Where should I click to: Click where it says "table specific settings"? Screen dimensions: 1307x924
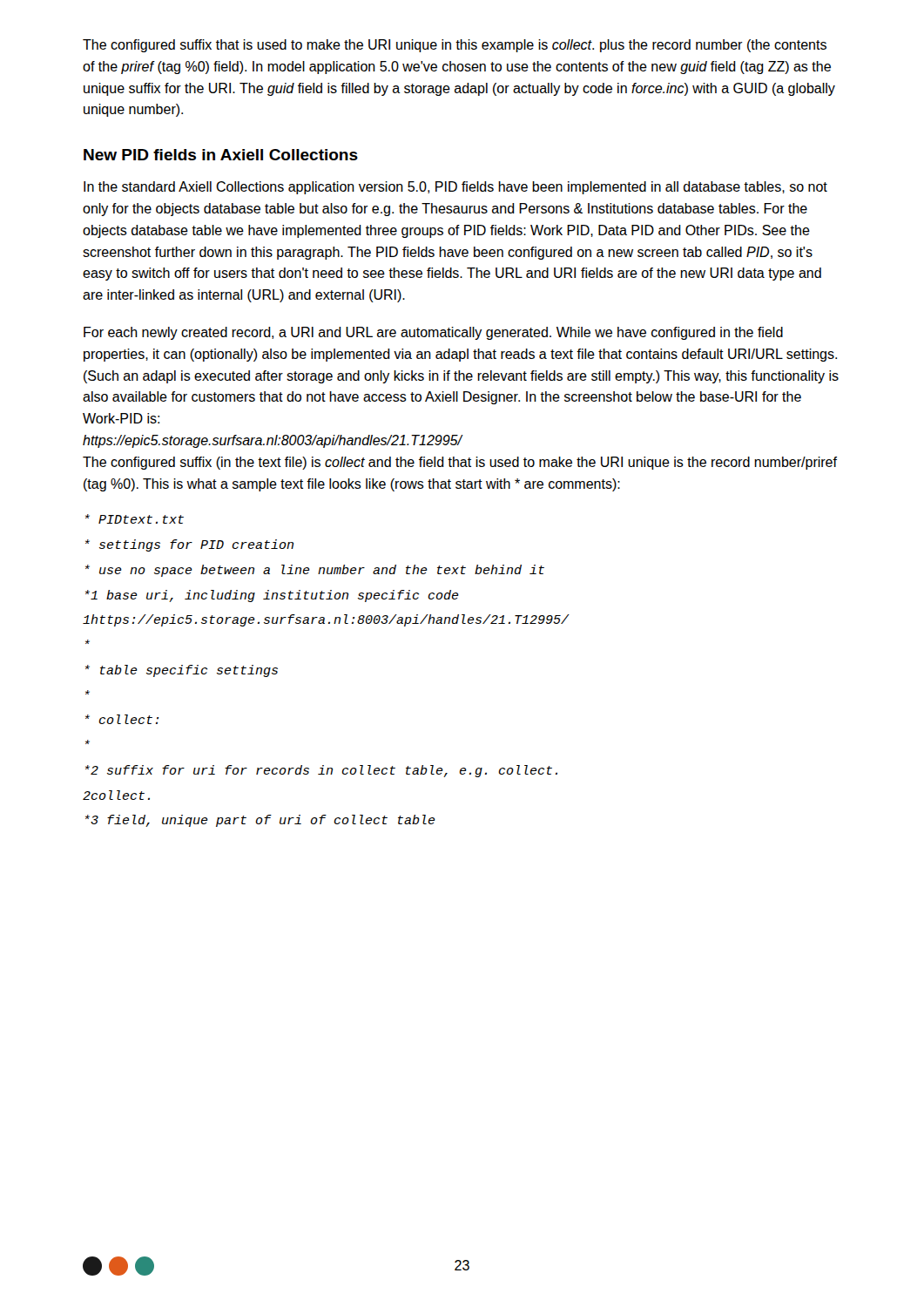182,671
